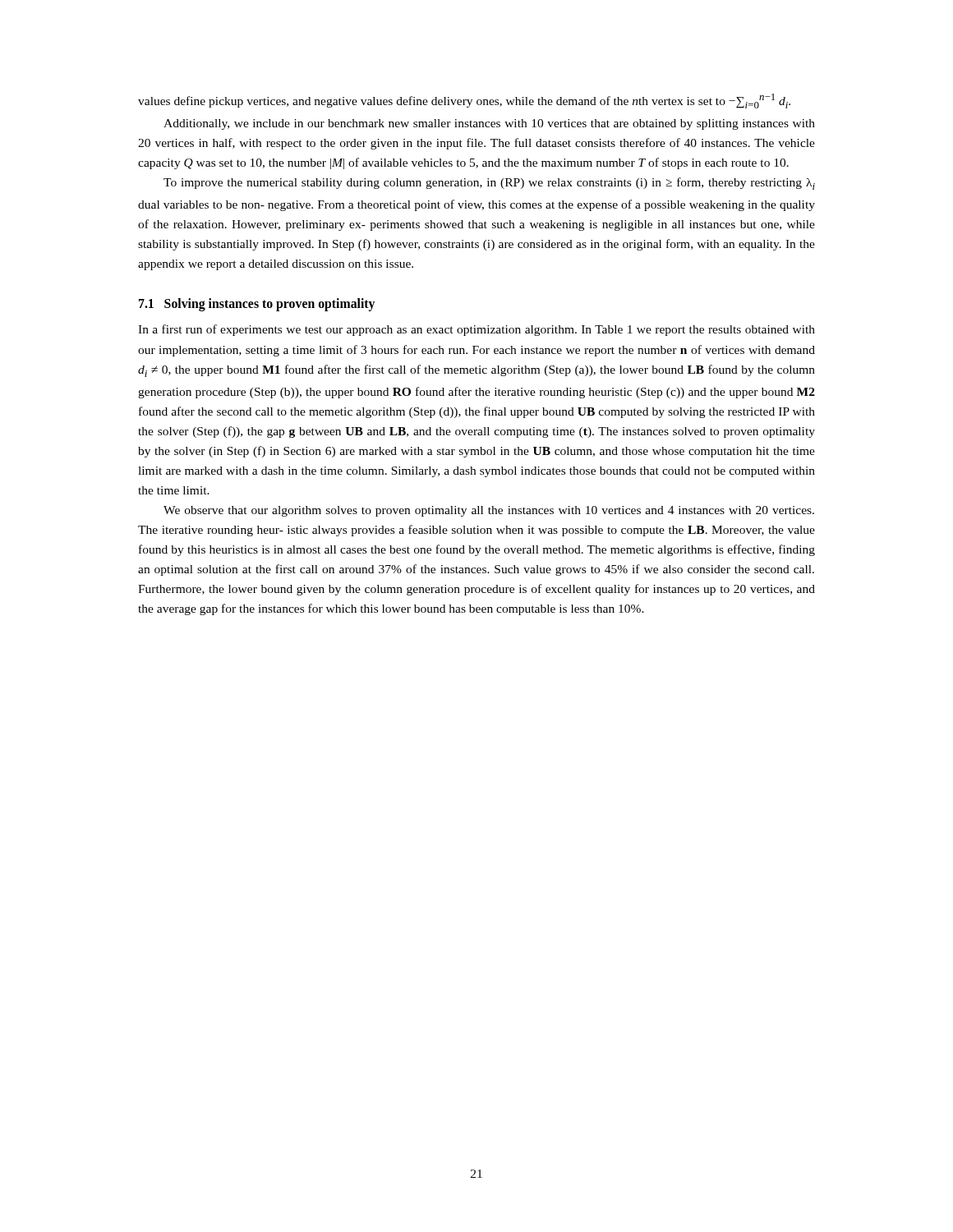Viewport: 953px width, 1232px height.
Task: Point to the text starting "values define pickup vertices,"
Action: tap(476, 181)
